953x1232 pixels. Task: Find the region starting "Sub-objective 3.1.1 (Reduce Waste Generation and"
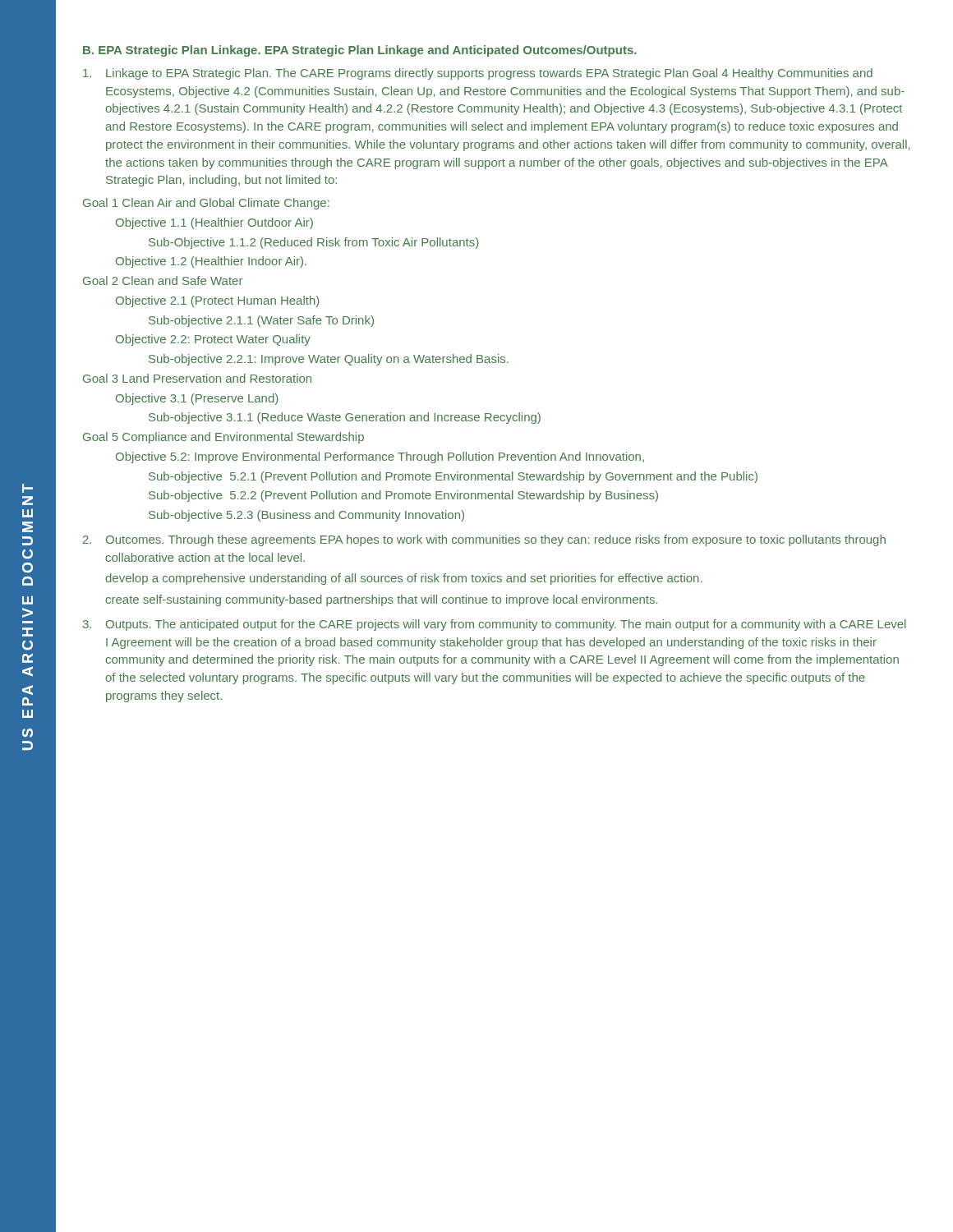tap(345, 417)
